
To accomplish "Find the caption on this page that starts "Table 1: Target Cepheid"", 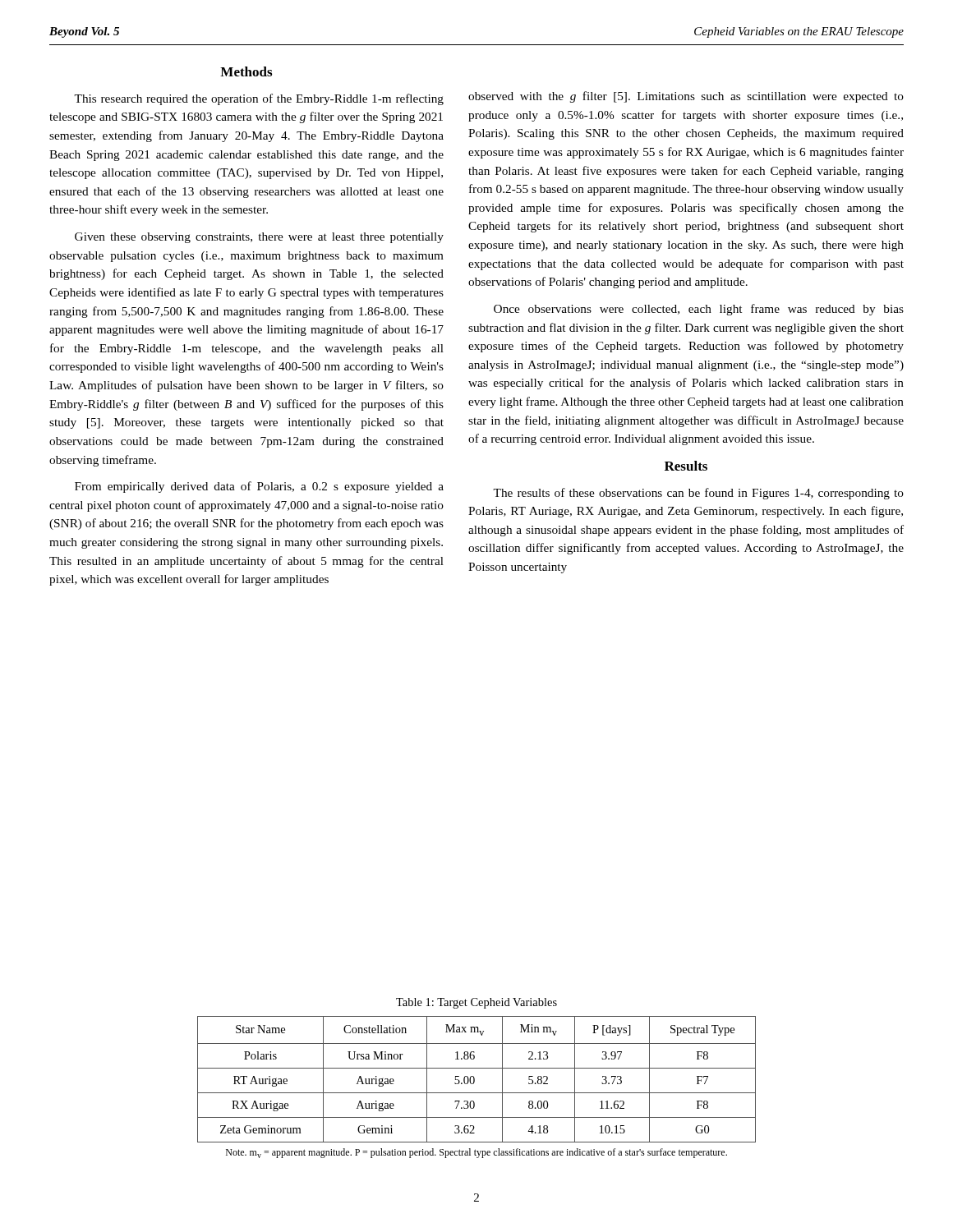I will tap(476, 1002).
